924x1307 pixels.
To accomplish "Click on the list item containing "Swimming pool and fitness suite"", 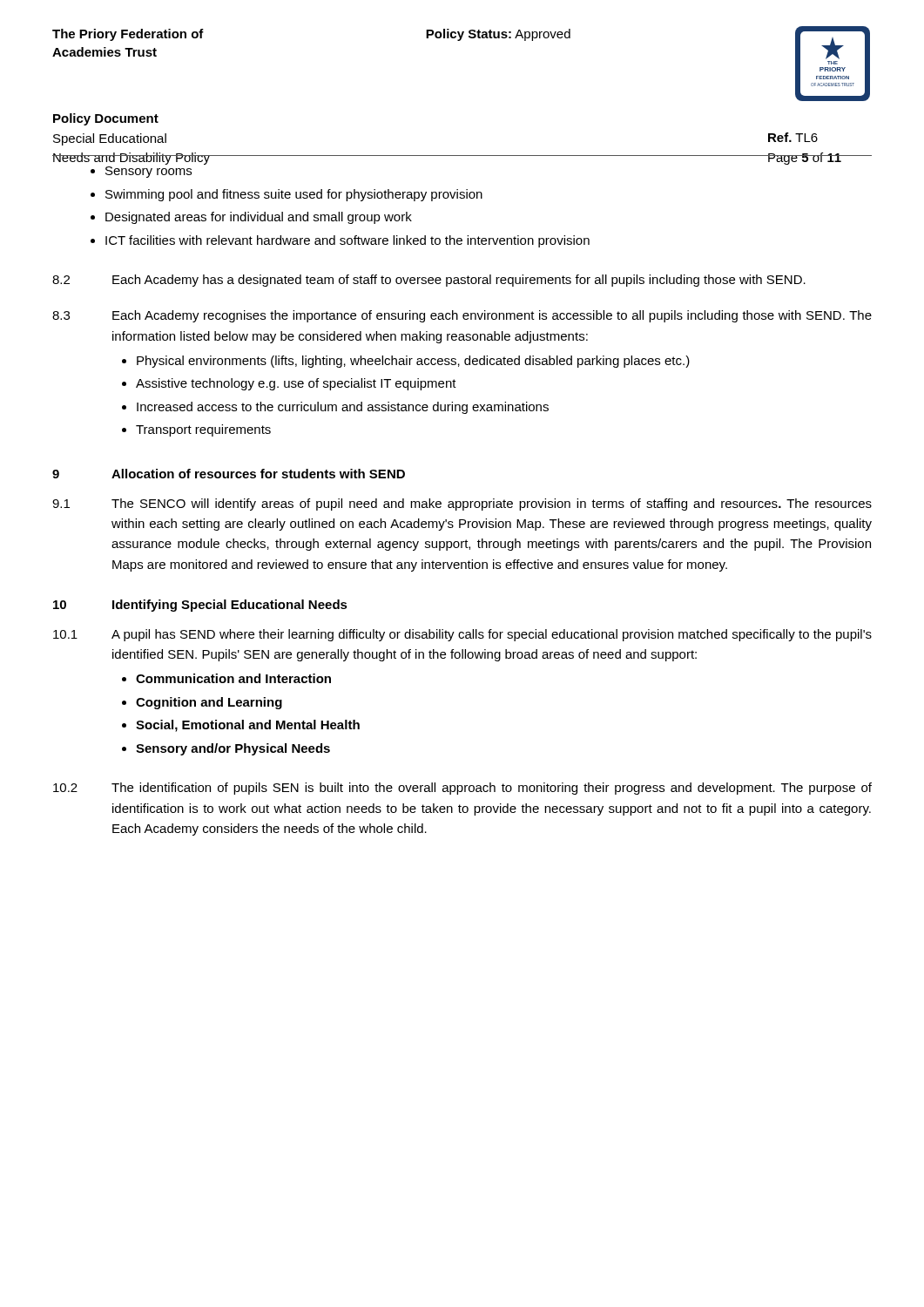I will click(294, 193).
